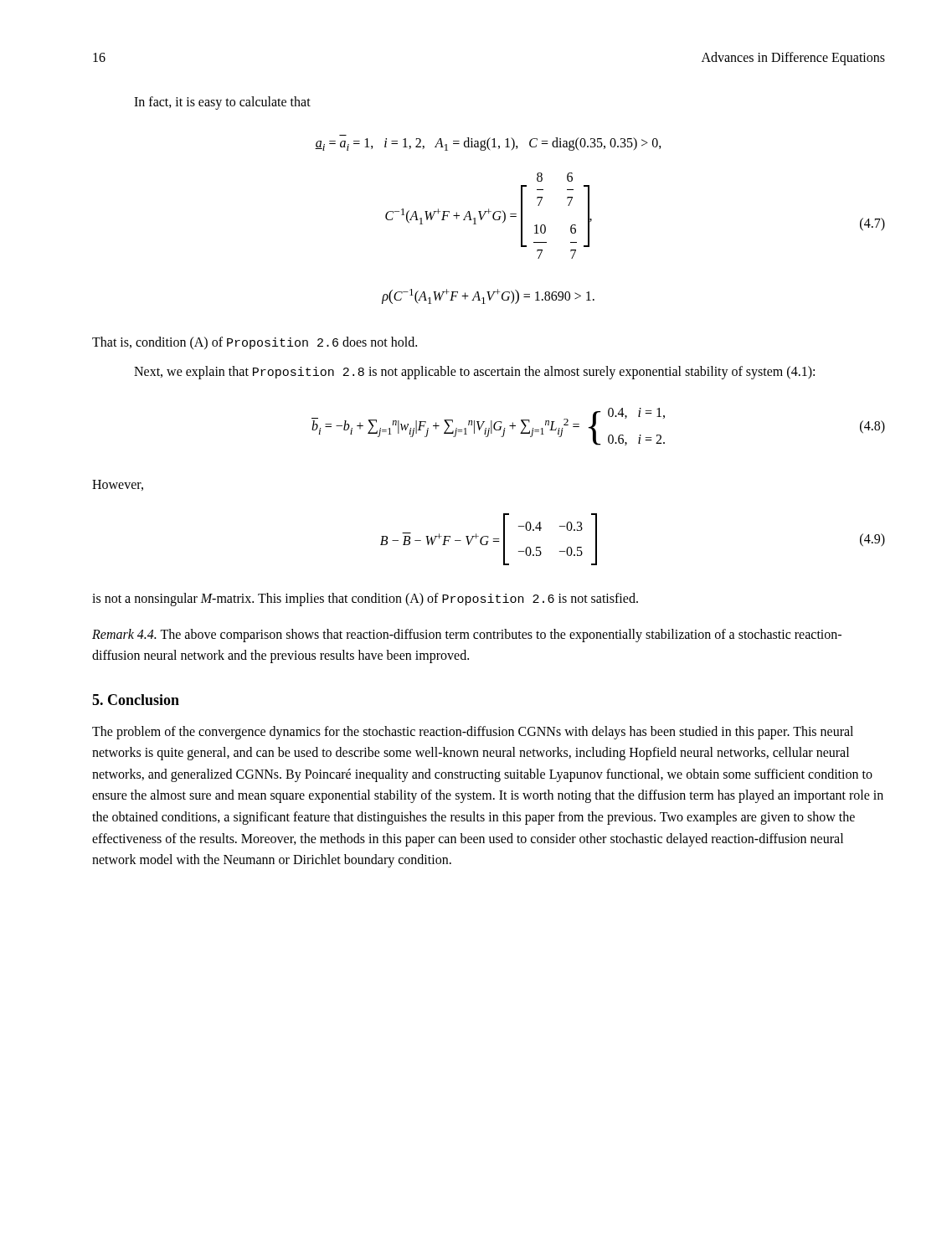Image resolution: width=952 pixels, height=1256 pixels.
Task: Point to the text starting "Next, we explain that Proposition"
Action: coord(475,372)
